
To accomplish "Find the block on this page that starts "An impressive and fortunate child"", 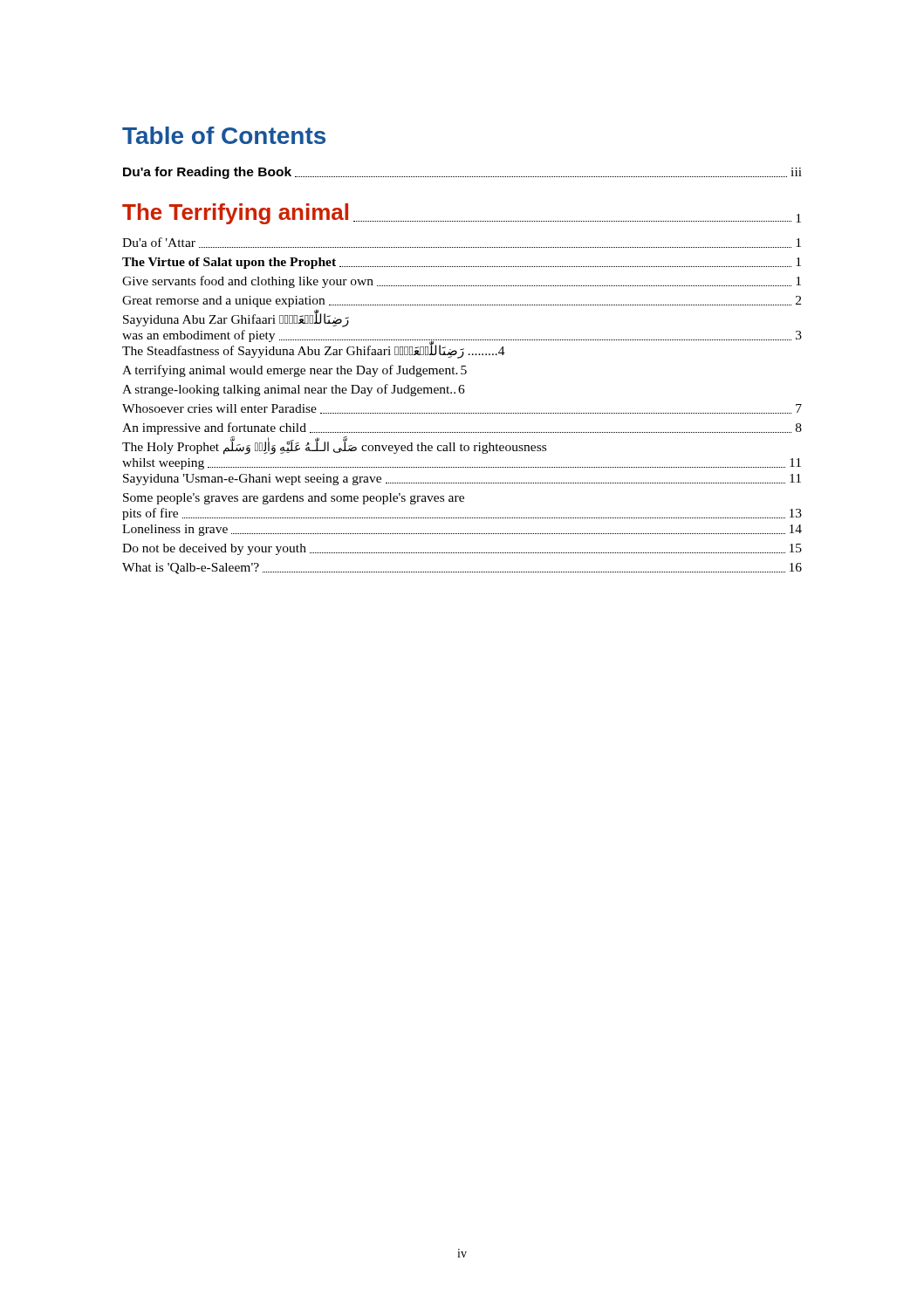I will [462, 428].
